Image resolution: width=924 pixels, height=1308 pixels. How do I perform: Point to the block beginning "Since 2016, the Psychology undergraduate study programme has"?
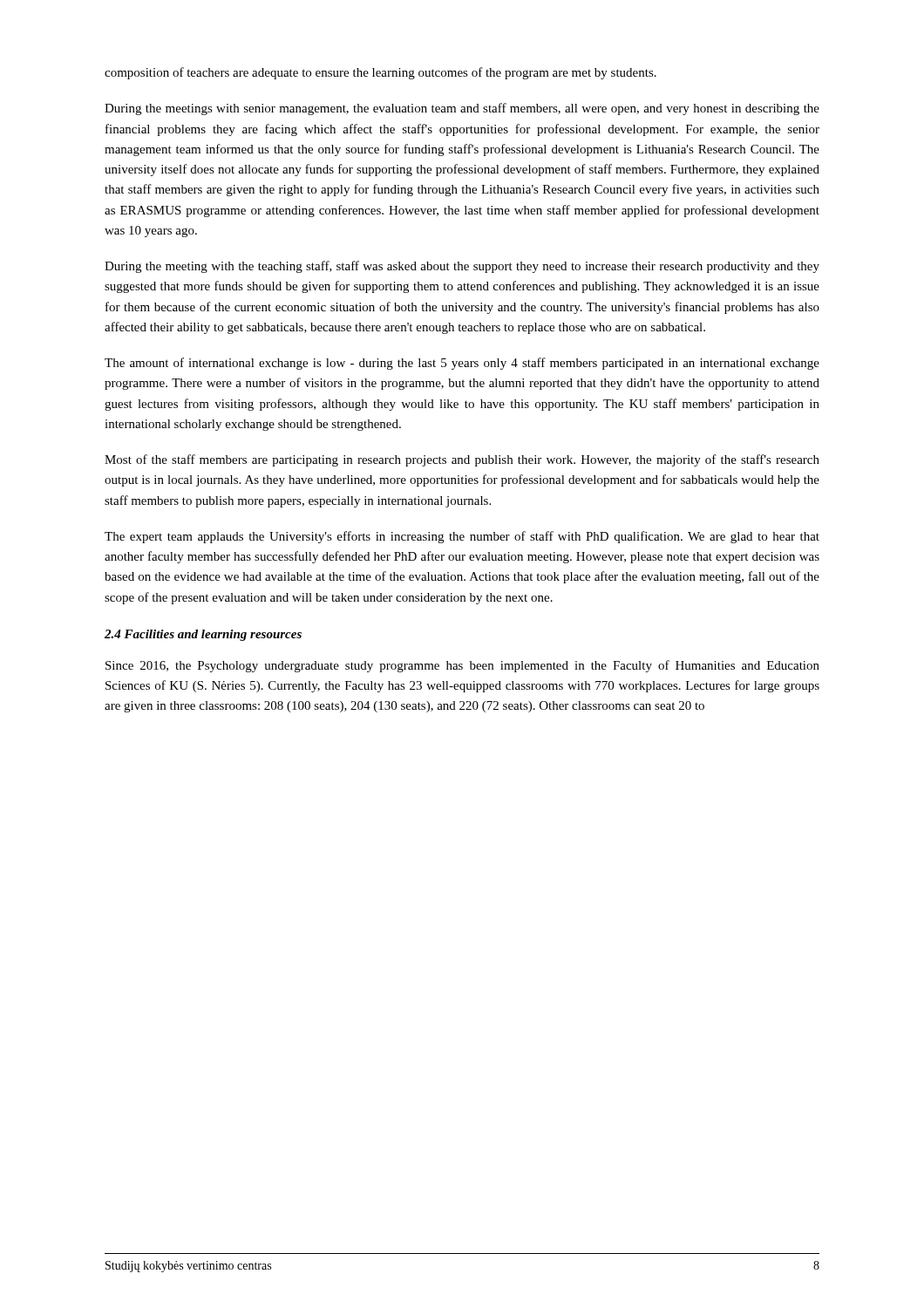462,685
